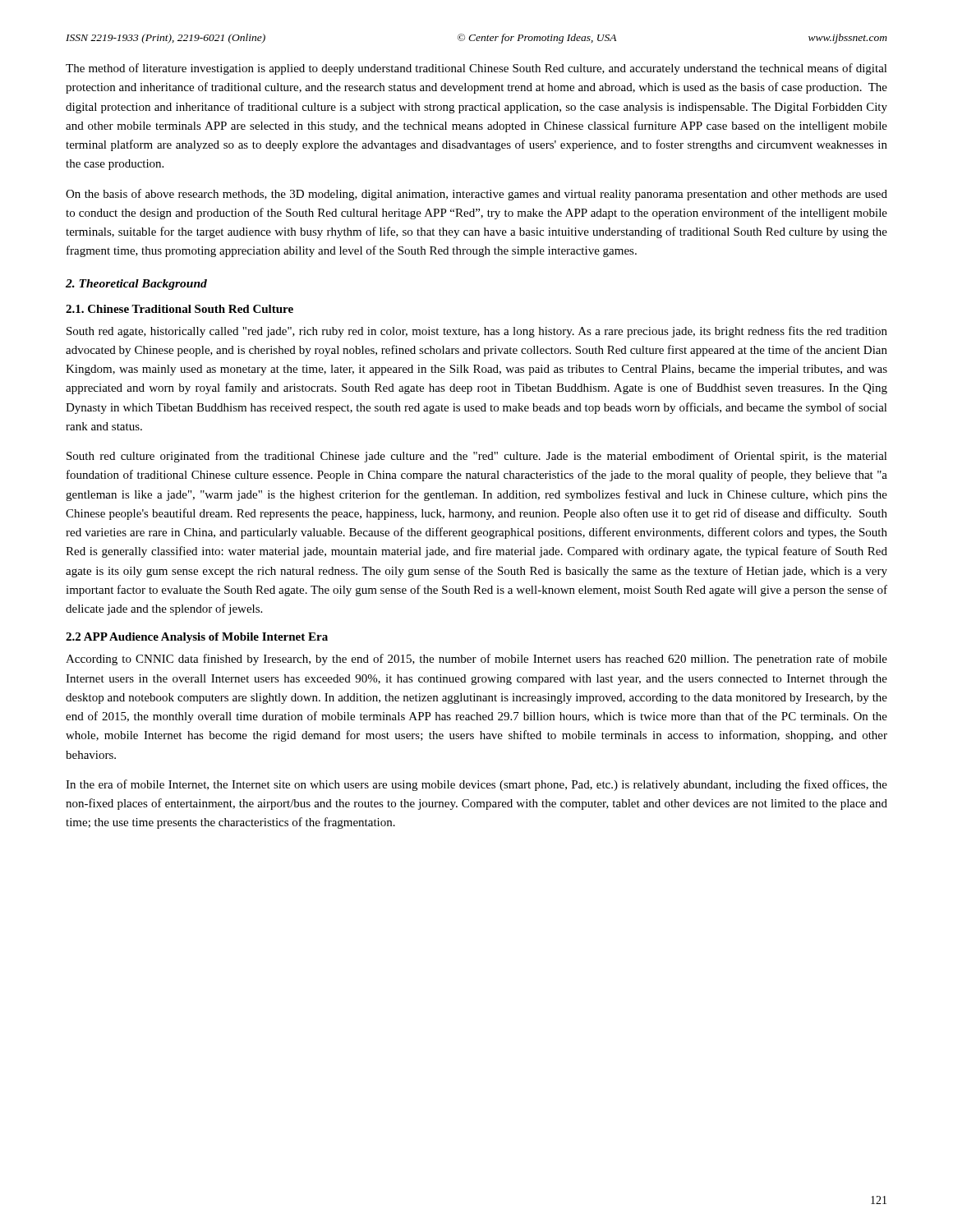953x1232 pixels.
Task: Point to the block beginning "On the basis of above research methods,"
Action: tap(476, 223)
